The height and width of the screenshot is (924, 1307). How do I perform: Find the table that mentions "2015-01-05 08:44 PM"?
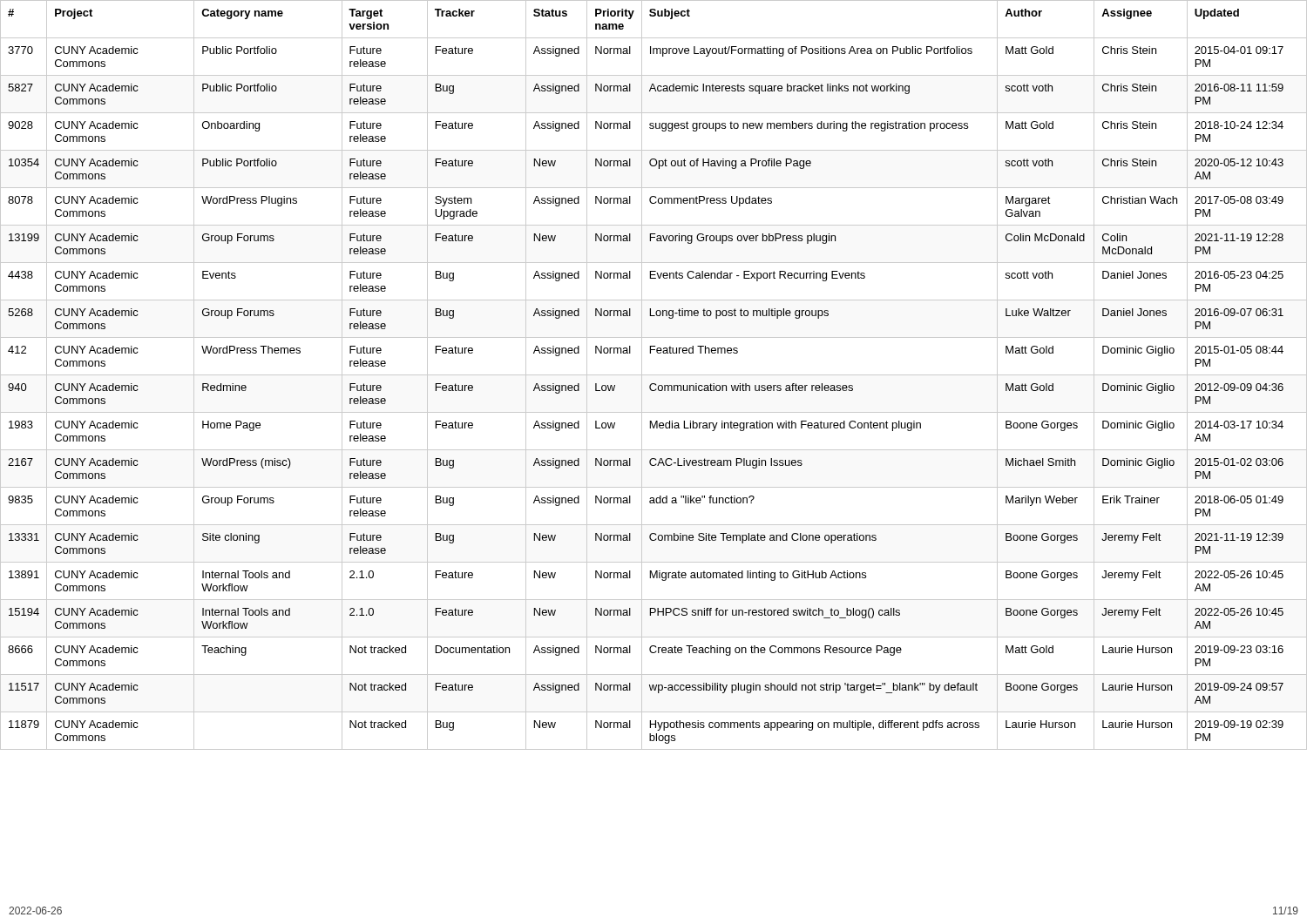click(654, 449)
